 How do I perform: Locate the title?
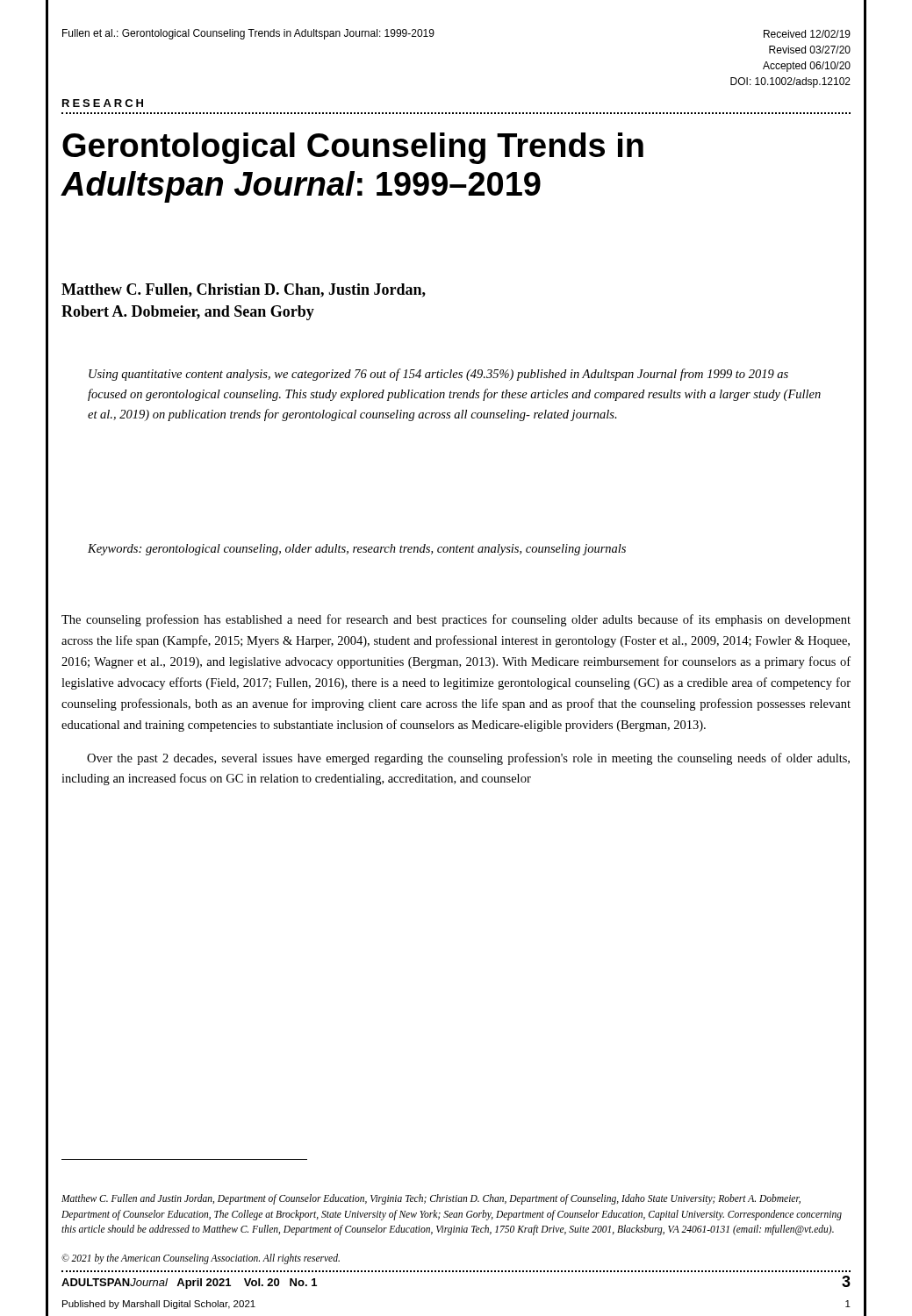353,165
